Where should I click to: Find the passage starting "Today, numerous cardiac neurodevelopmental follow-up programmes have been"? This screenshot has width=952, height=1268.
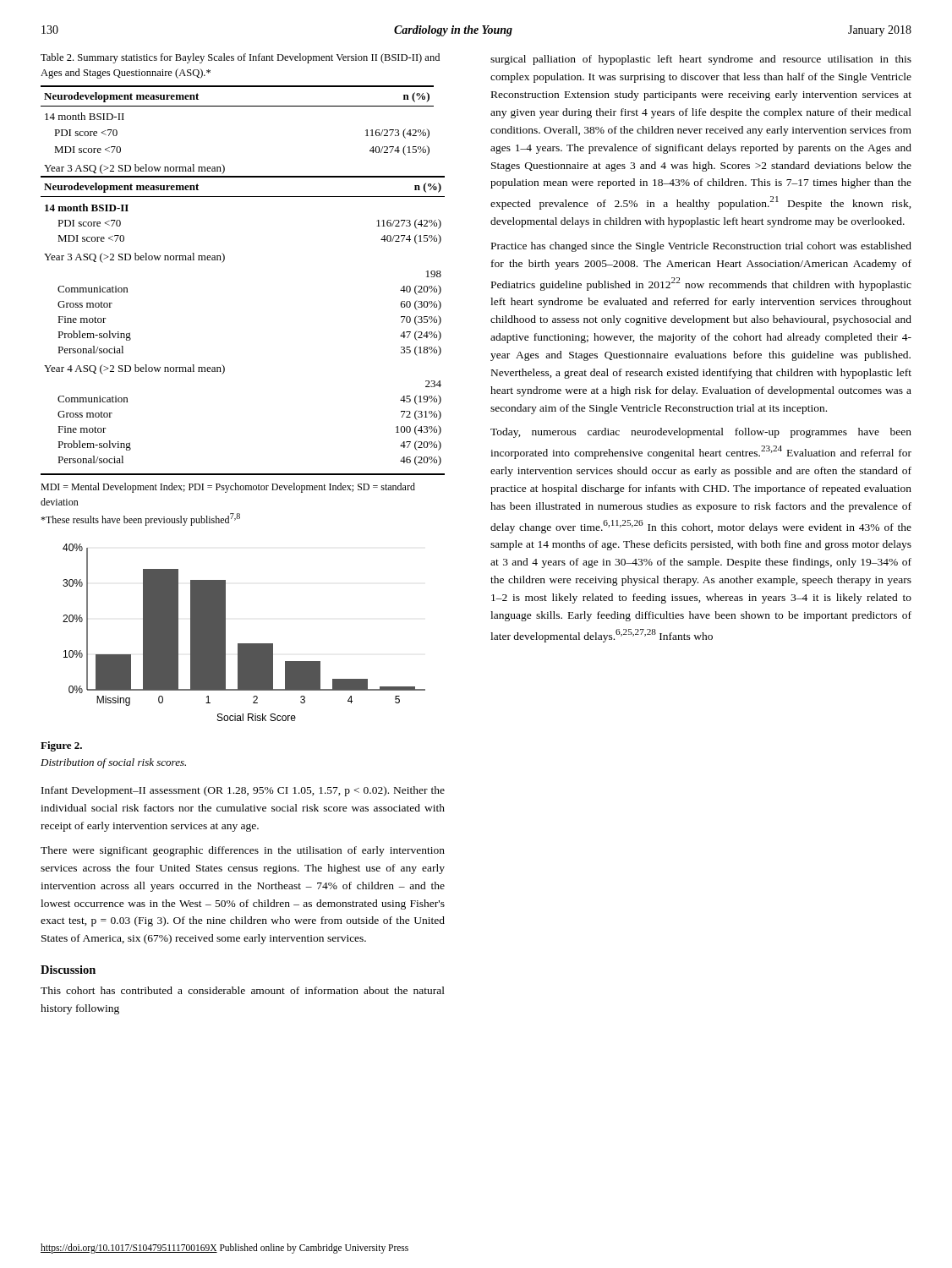point(701,534)
